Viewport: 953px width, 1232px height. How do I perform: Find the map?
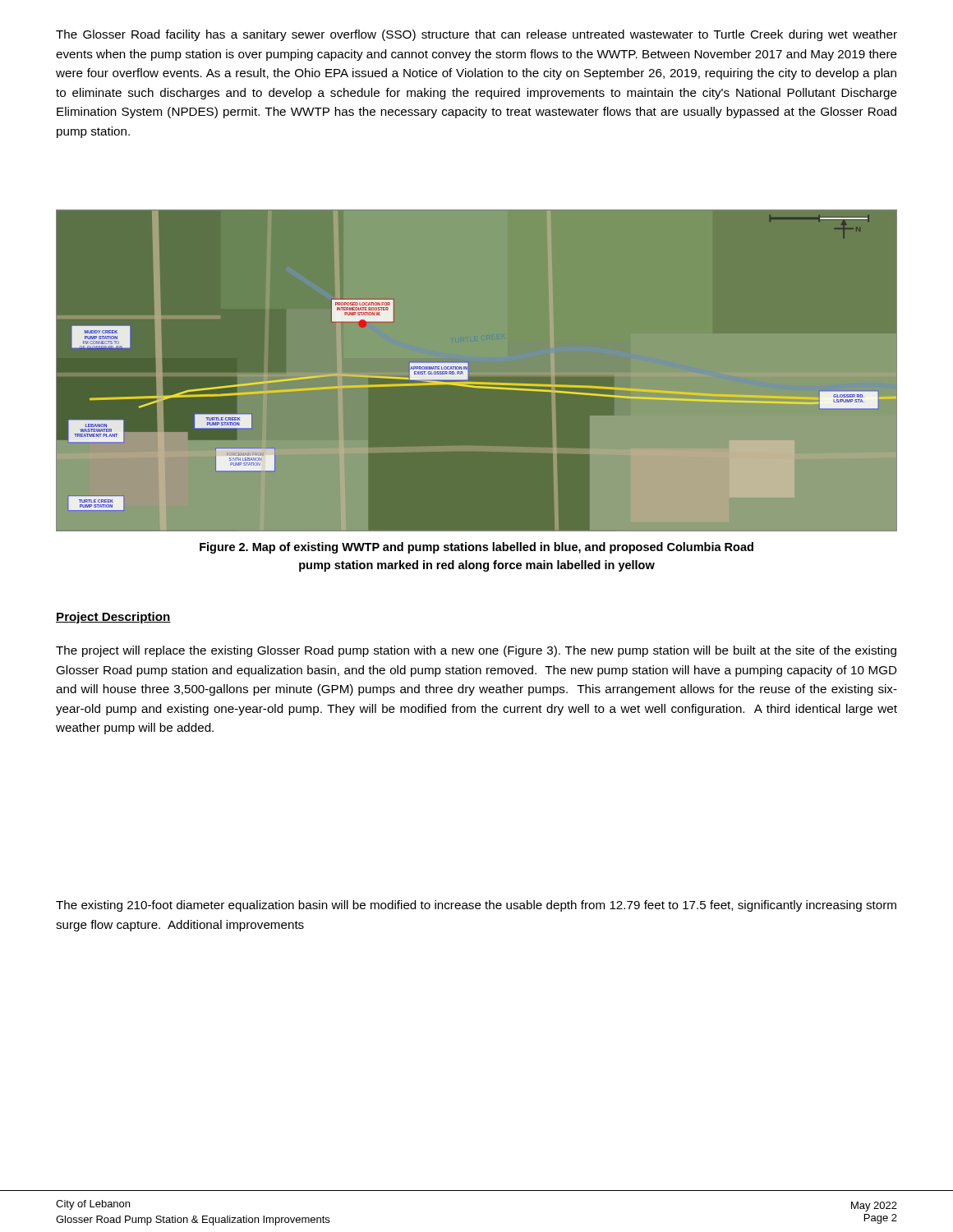(x=476, y=370)
